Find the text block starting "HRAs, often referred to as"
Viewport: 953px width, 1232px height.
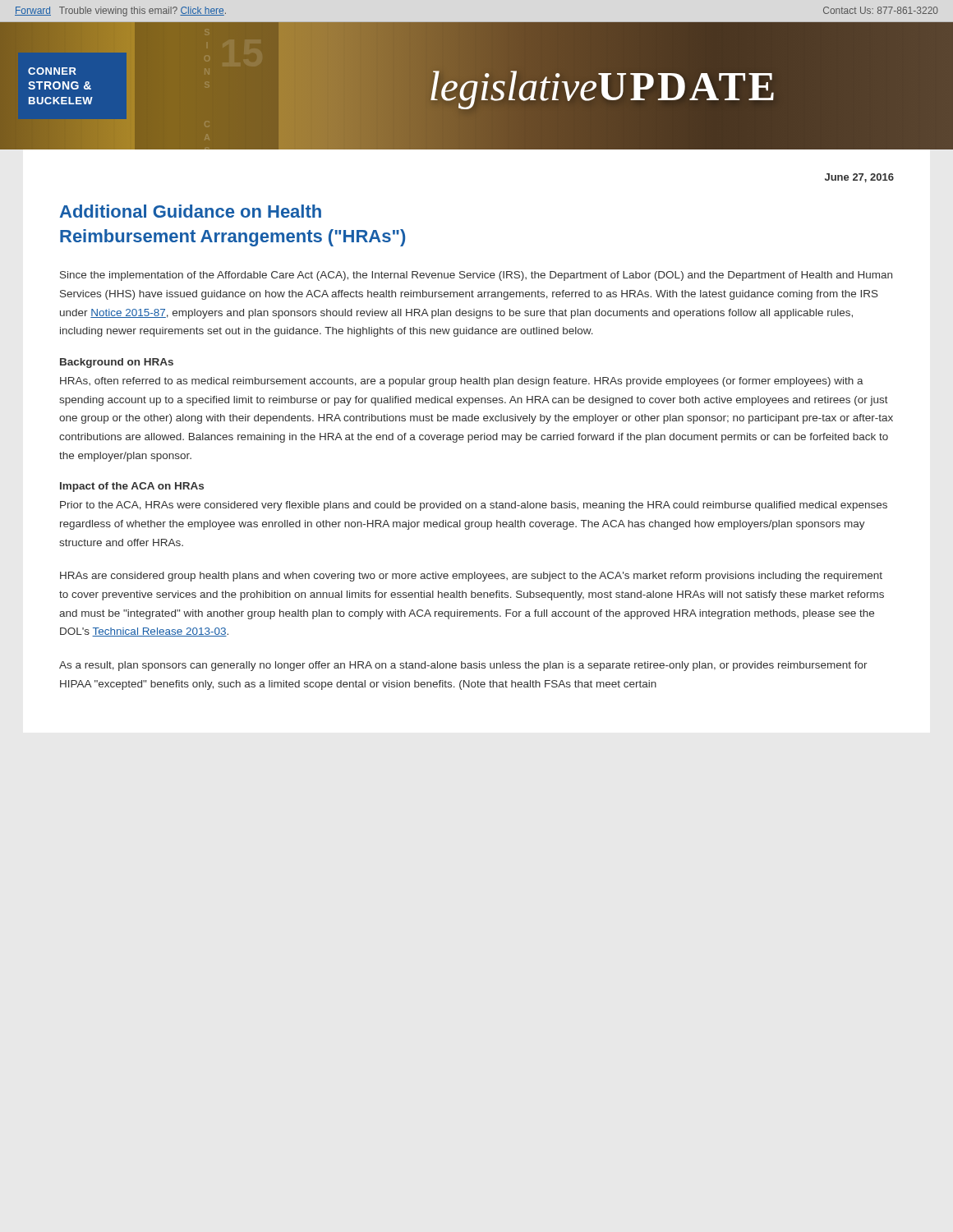pyautogui.click(x=476, y=418)
